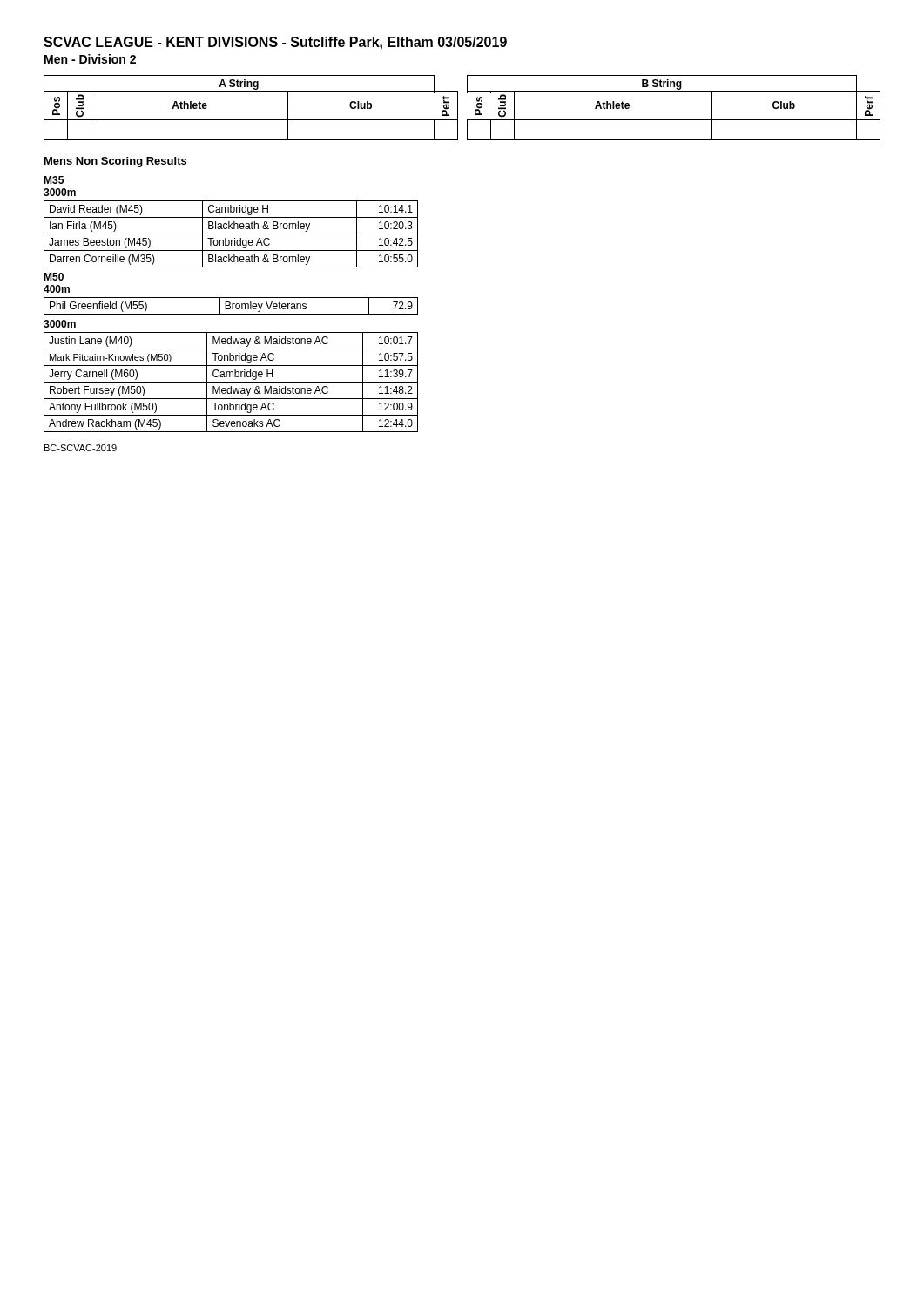This screenshot has width=924, height=1307.
Task: Navigate to the passage starting "SCVAC LEAGUE - KENT DIVISIONS - Sutcliffe"
Action: (x=275, y=42)
